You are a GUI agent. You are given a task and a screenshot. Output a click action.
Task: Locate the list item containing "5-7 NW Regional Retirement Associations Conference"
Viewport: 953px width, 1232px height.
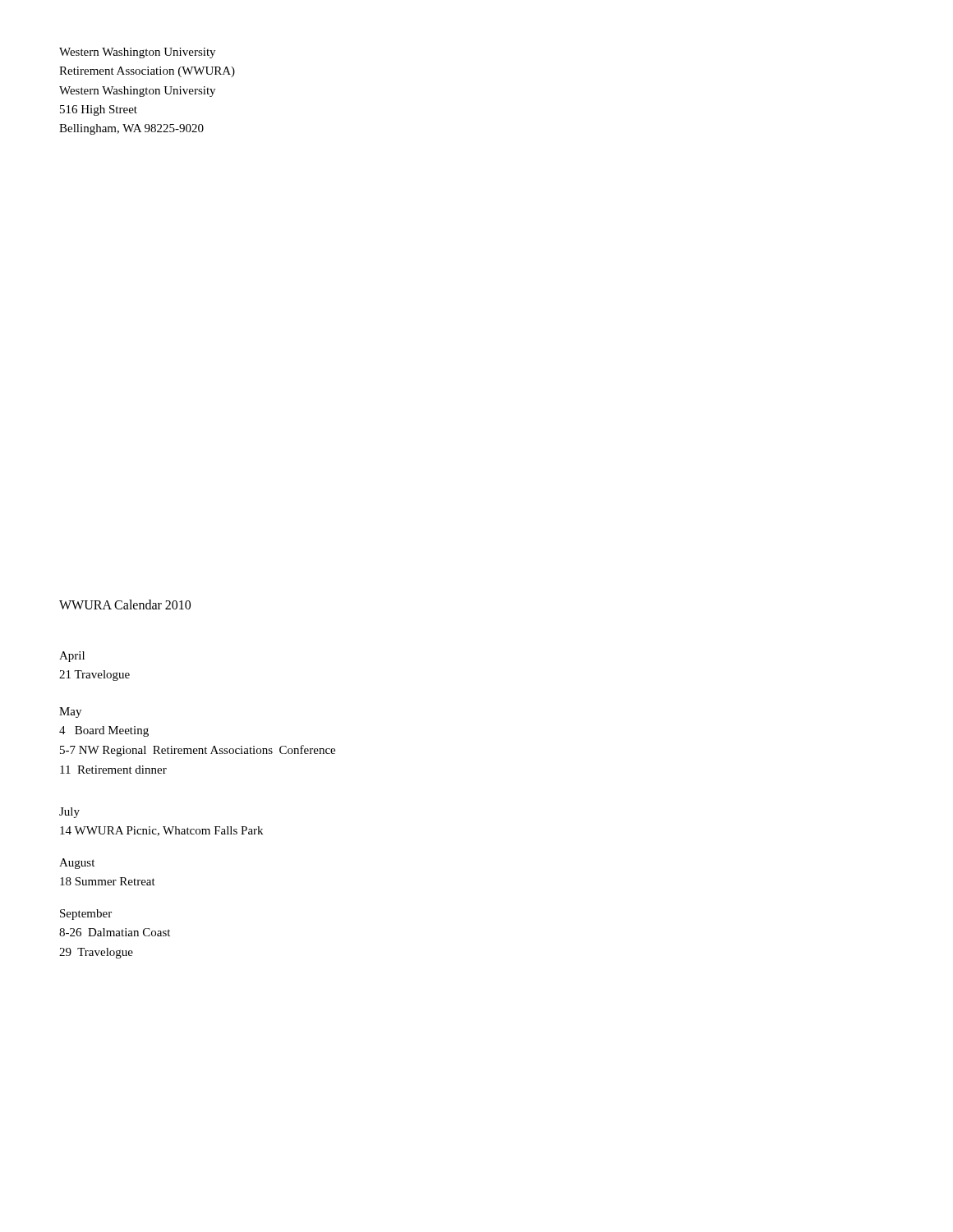198,750
